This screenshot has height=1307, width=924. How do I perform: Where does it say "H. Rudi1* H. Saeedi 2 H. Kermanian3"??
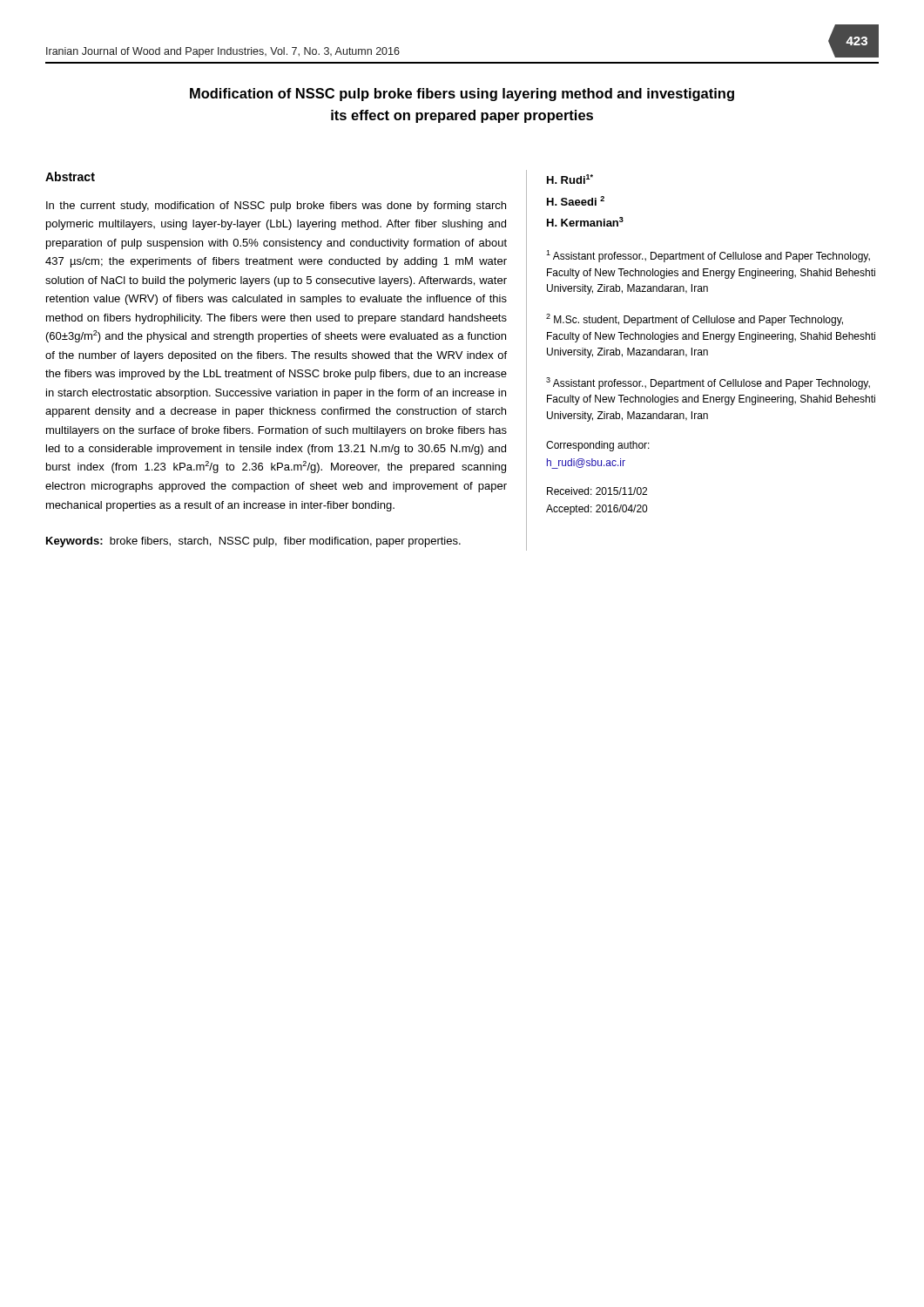click(x=585, y=201)
